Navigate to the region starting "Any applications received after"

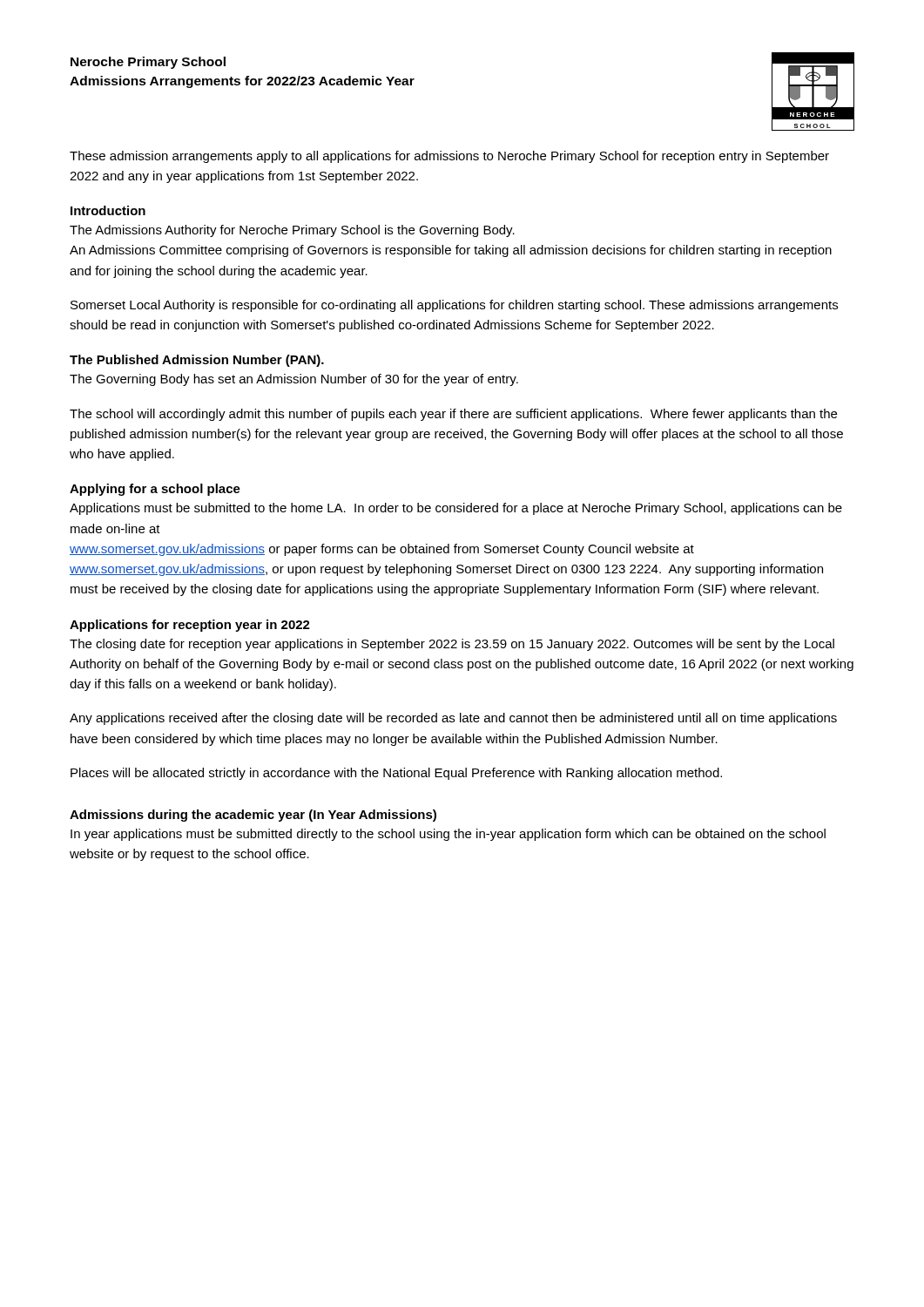pyautogui.click(x=453, y=728)
